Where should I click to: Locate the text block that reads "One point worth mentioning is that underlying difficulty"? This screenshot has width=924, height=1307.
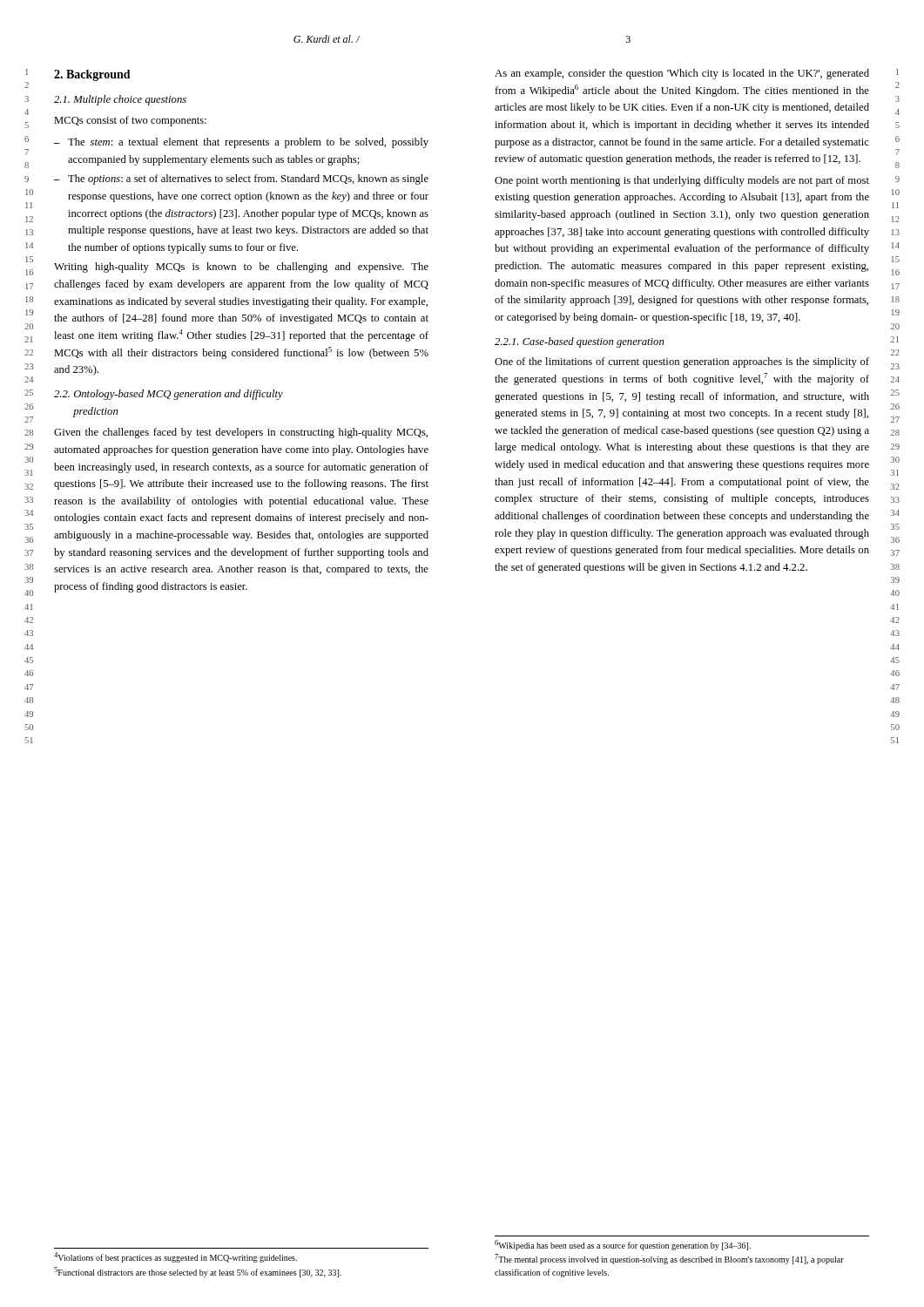[682, 249]
